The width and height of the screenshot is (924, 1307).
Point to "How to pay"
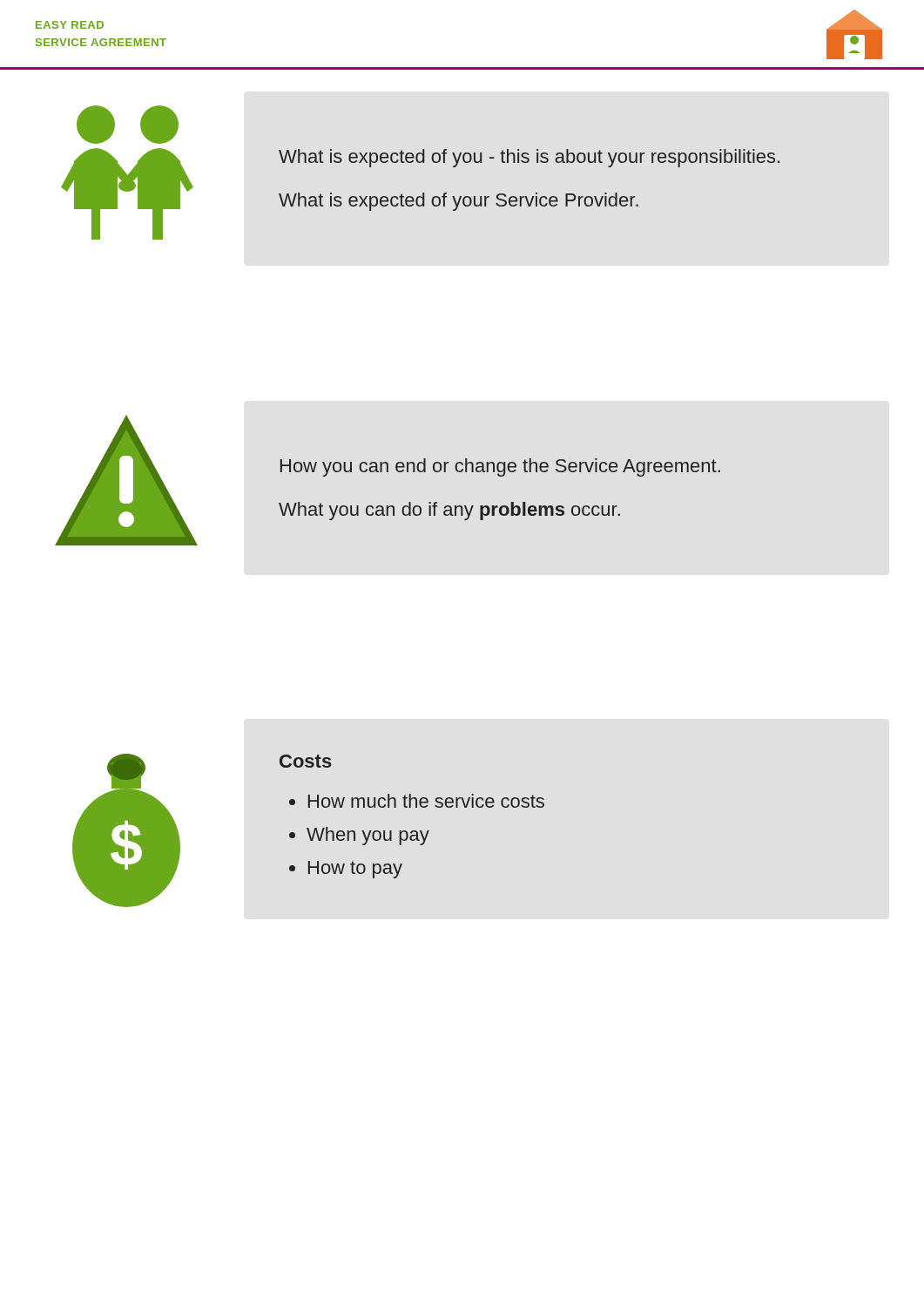click(354, 868)
